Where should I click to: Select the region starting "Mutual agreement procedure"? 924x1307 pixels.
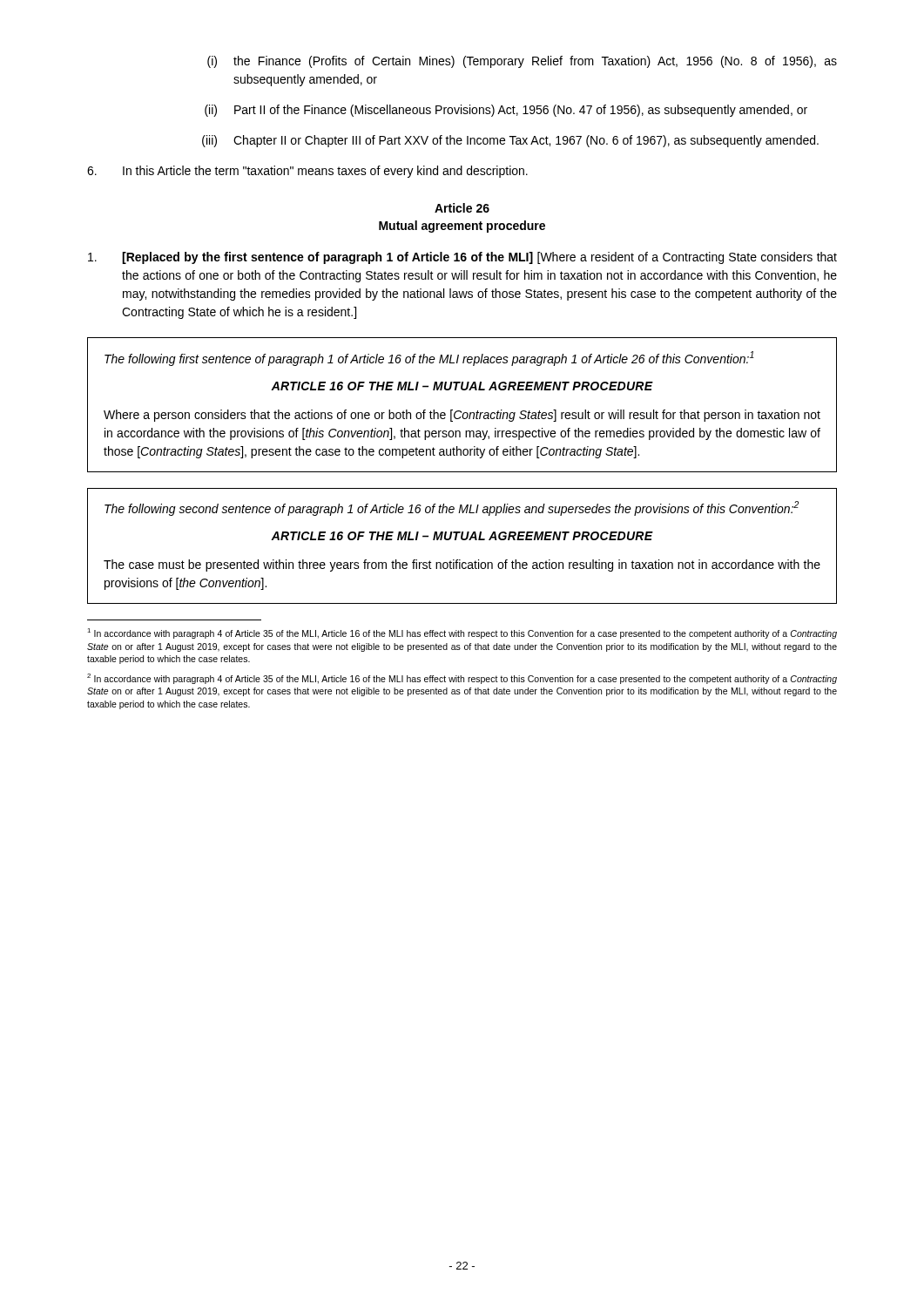[462, 226]
